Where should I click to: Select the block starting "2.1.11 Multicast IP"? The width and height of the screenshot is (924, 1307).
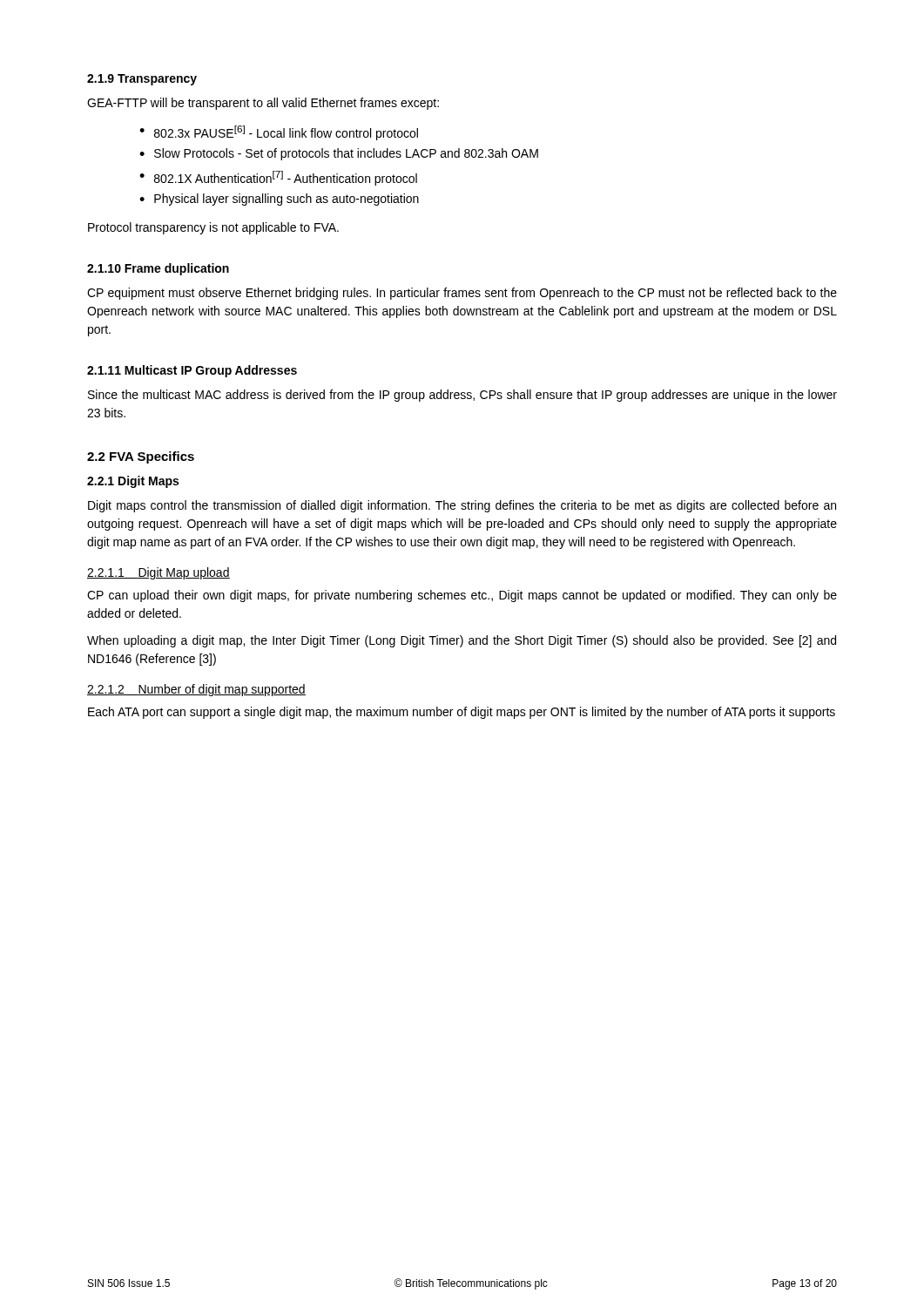(192, 370)
